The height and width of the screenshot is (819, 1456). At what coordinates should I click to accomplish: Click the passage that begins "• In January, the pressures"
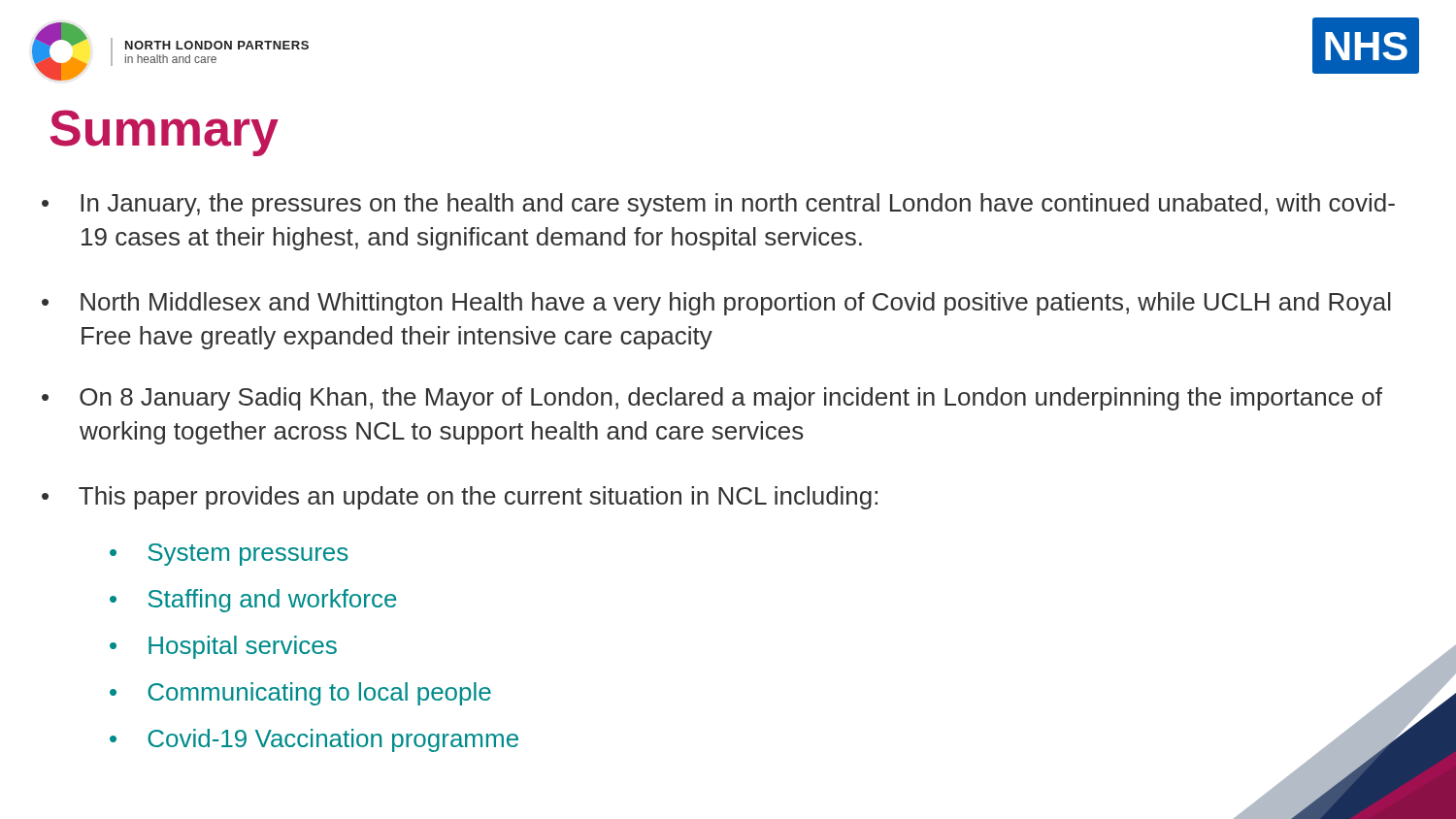coord(722,219)
